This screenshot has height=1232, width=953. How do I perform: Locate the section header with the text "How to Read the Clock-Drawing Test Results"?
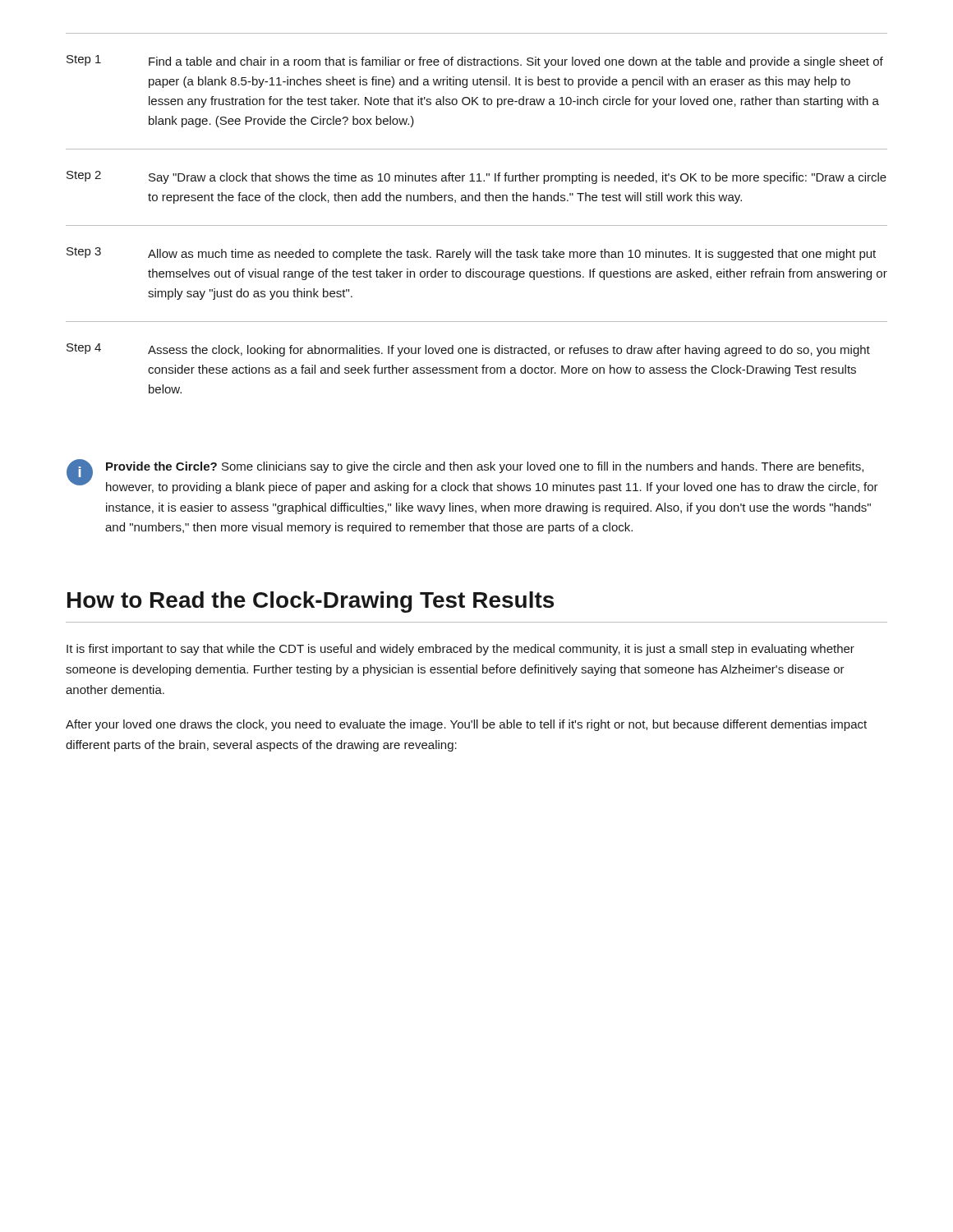click(x=310, y=600)
